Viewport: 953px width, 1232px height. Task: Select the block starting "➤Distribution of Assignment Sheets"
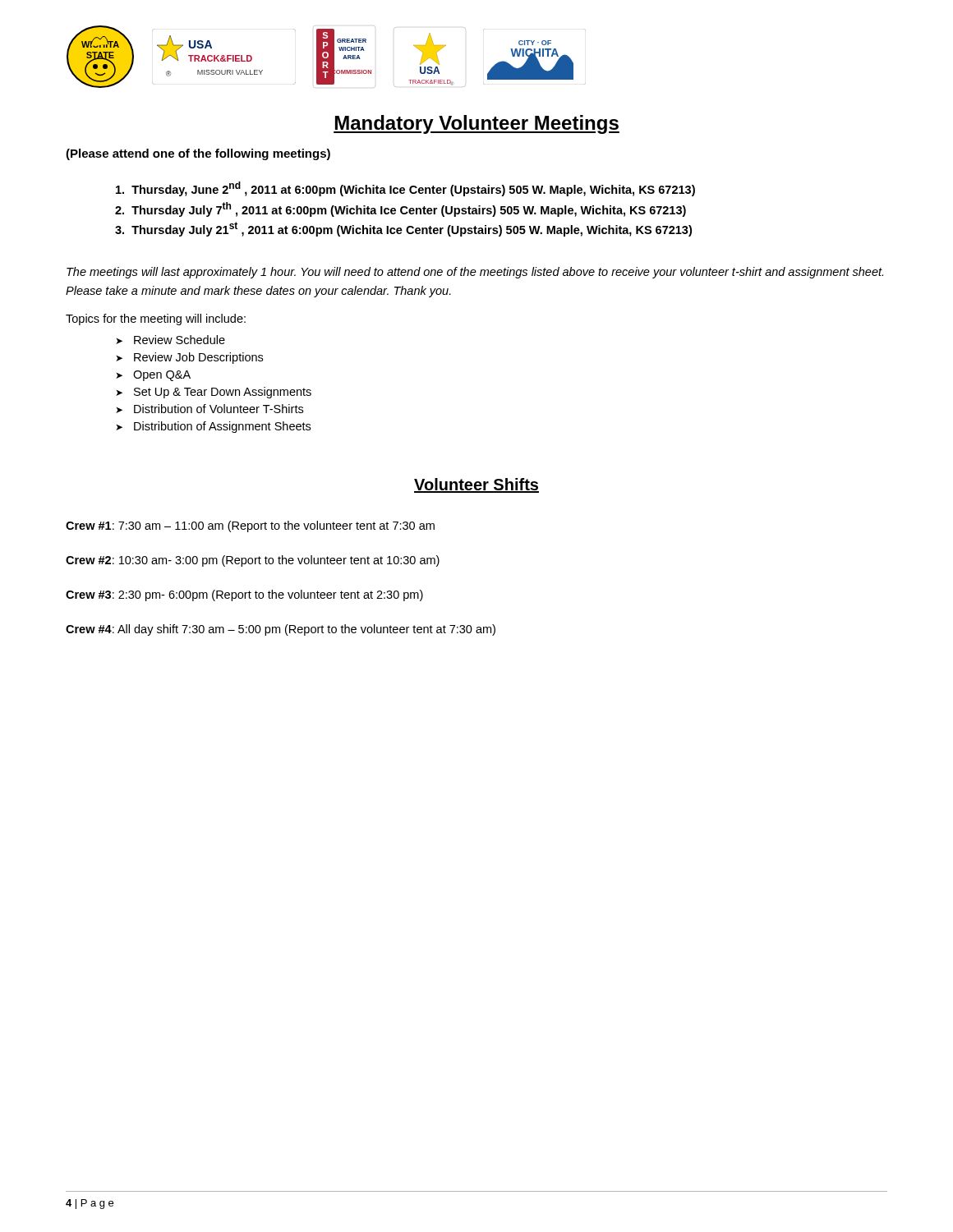[213, 427]
